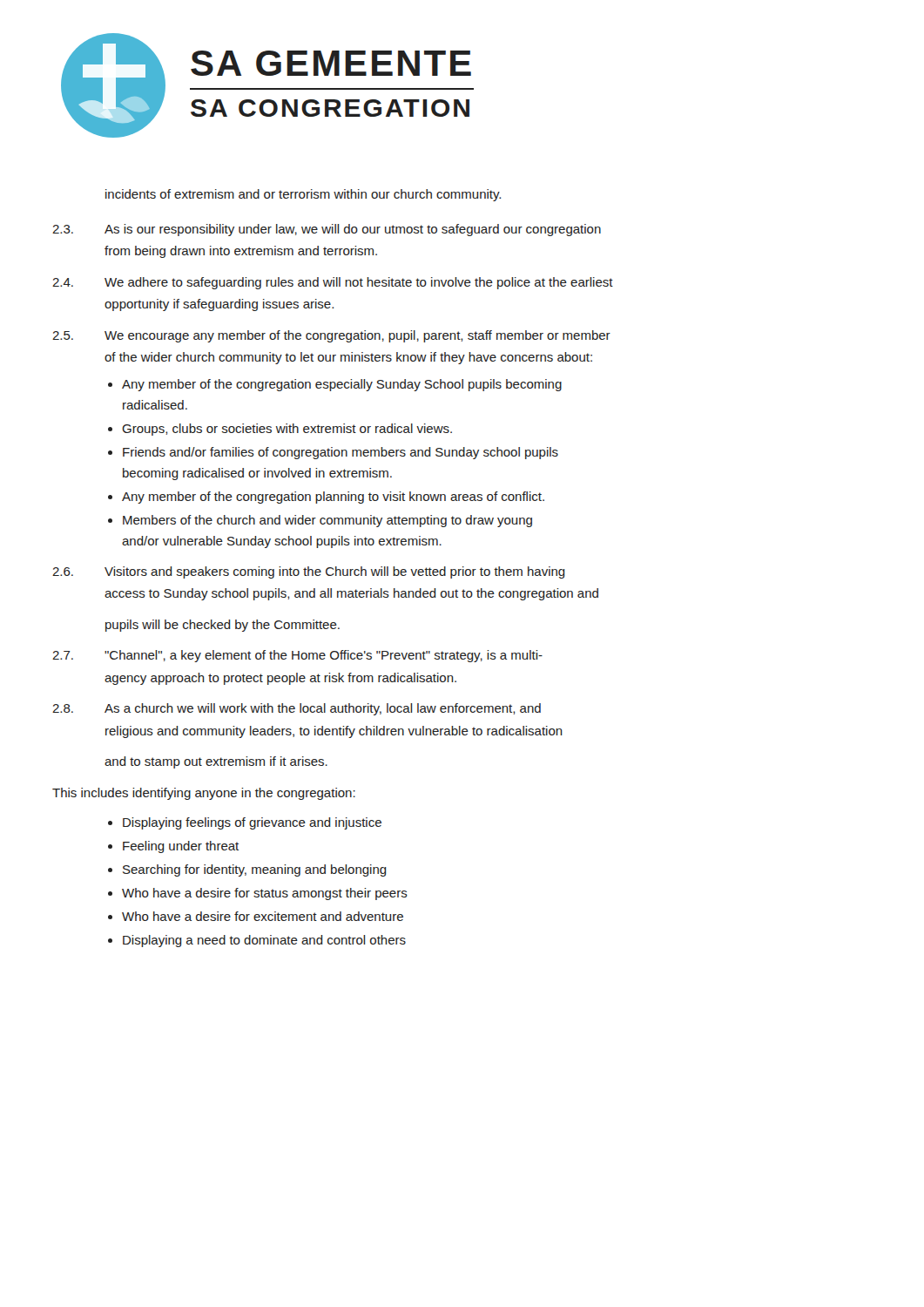Point to "Feeling under threat"
This screenshot has width=924, height=1307.
180,846
